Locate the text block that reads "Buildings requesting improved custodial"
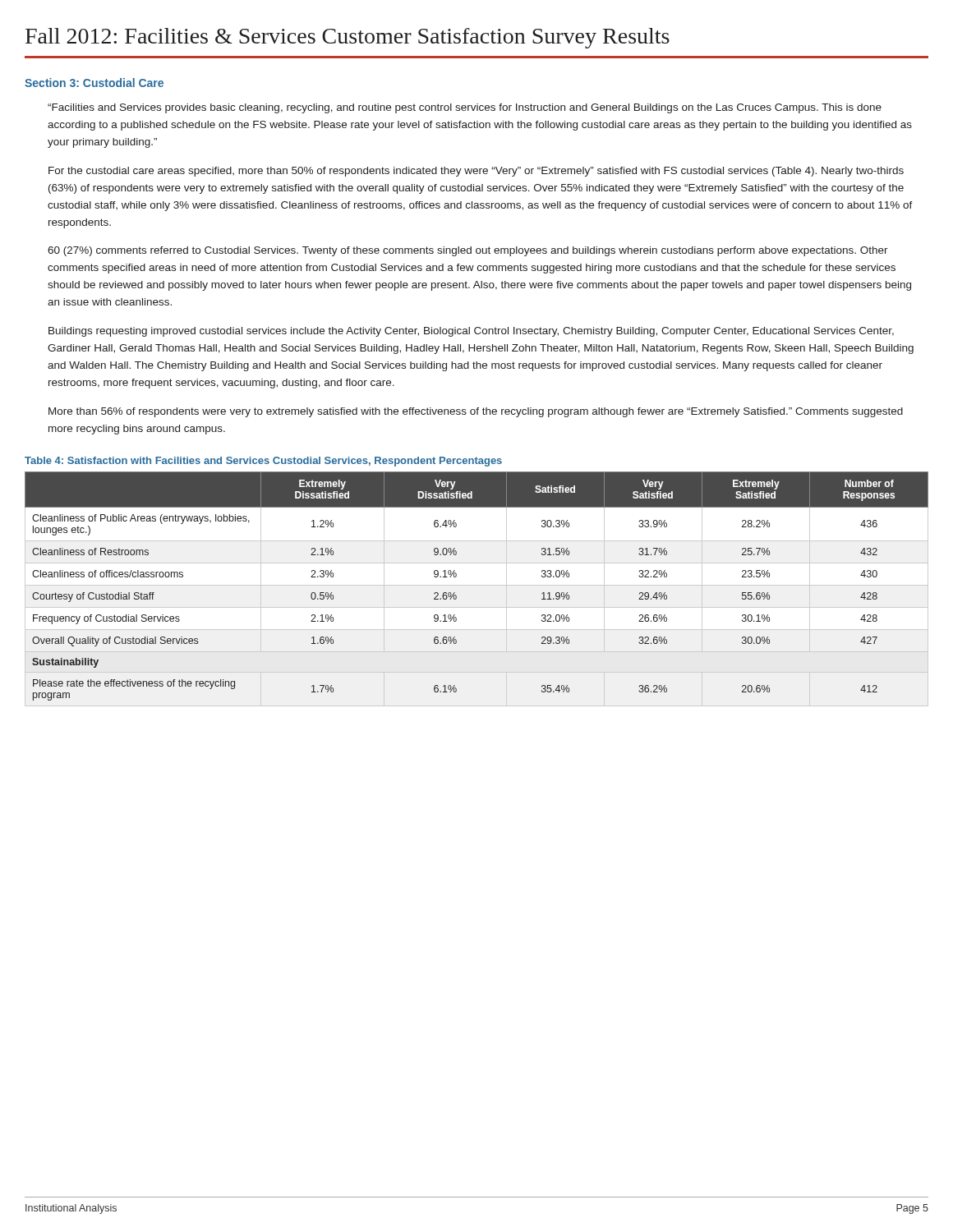Screen dimensions: 1232x953 pos(476,357)
